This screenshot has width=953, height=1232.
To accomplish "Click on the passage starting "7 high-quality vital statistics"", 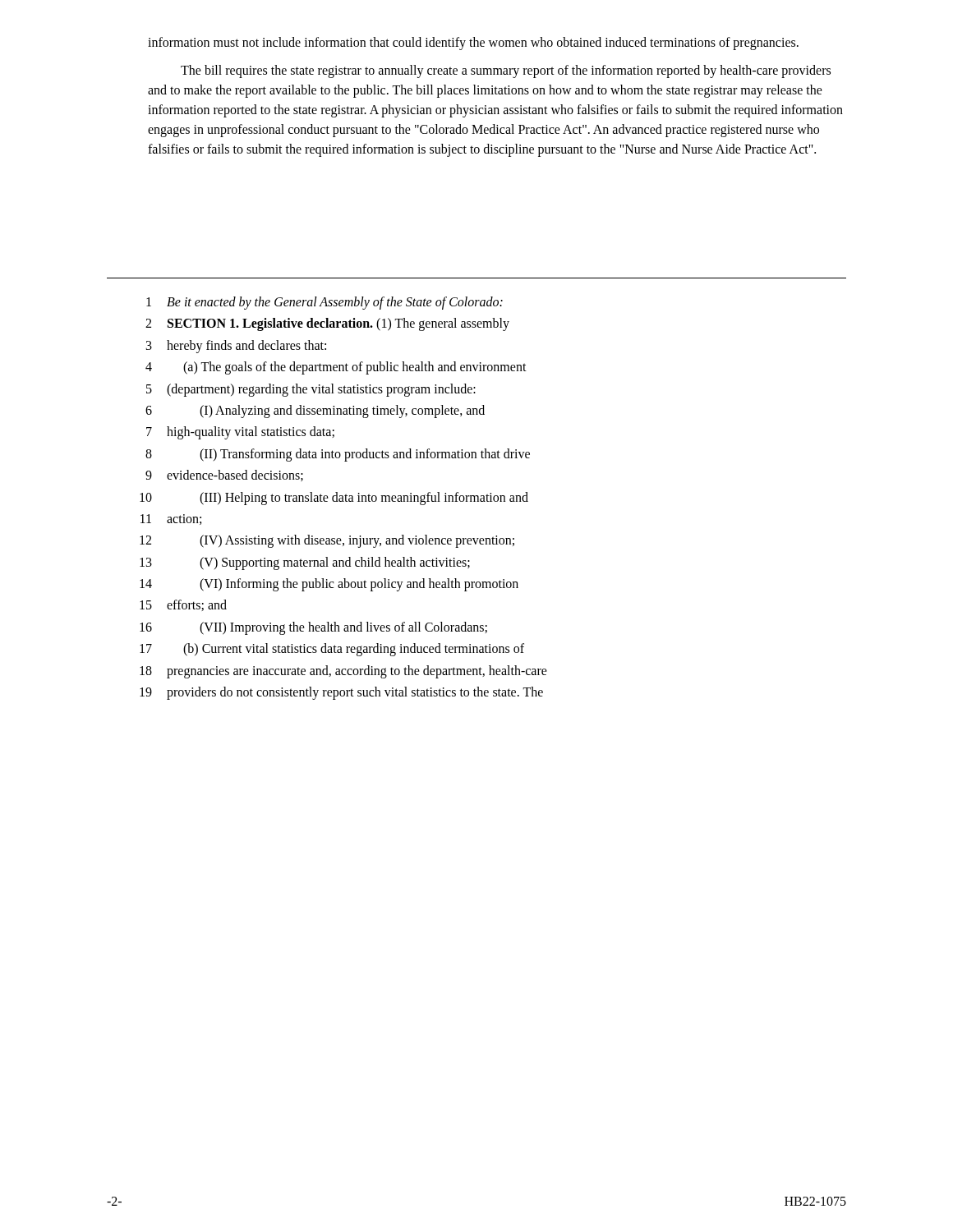I will pyautogui.click(x=240, y=433).
